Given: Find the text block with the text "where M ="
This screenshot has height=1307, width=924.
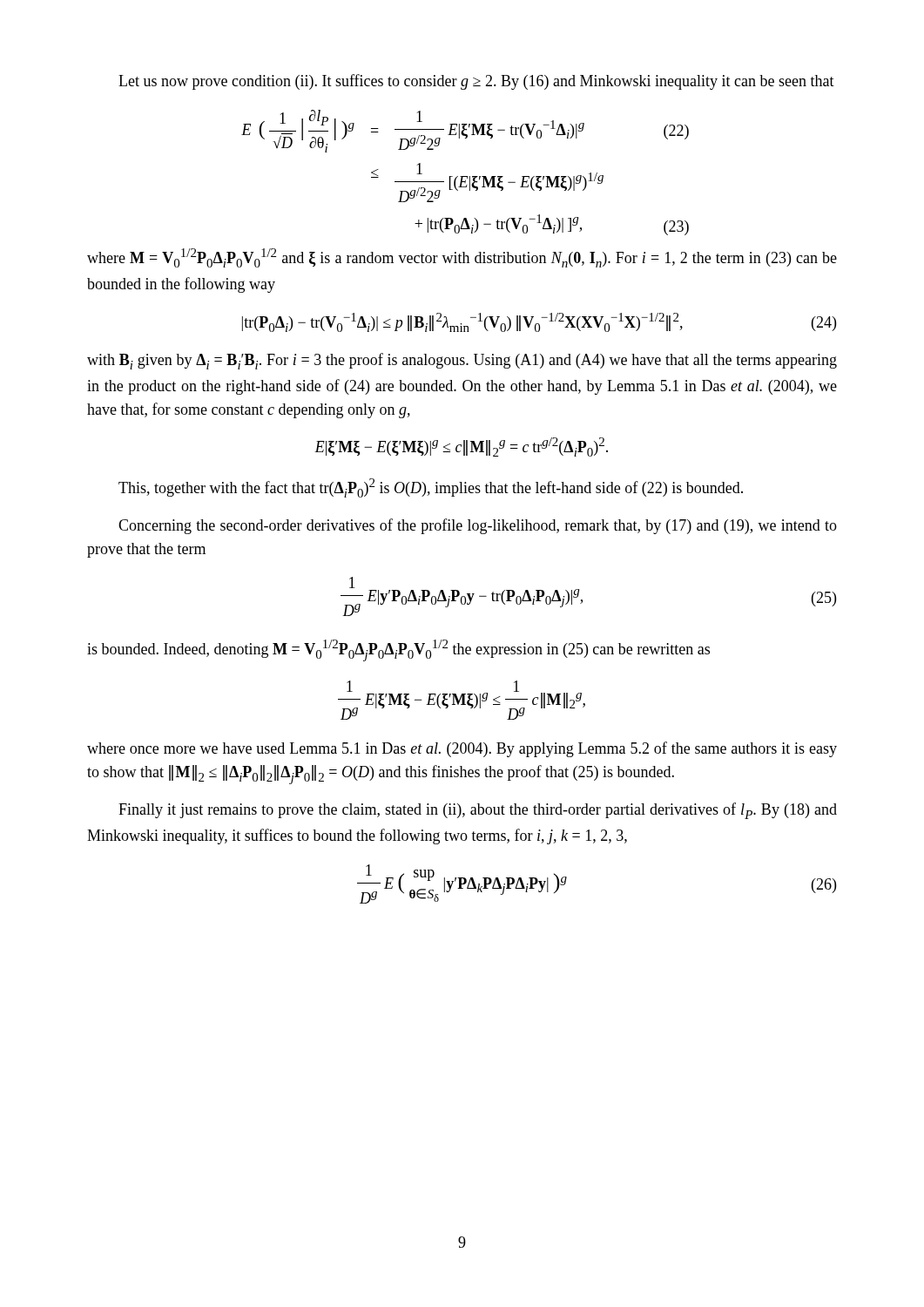Looking at the screenshot, I should point(462,270).
